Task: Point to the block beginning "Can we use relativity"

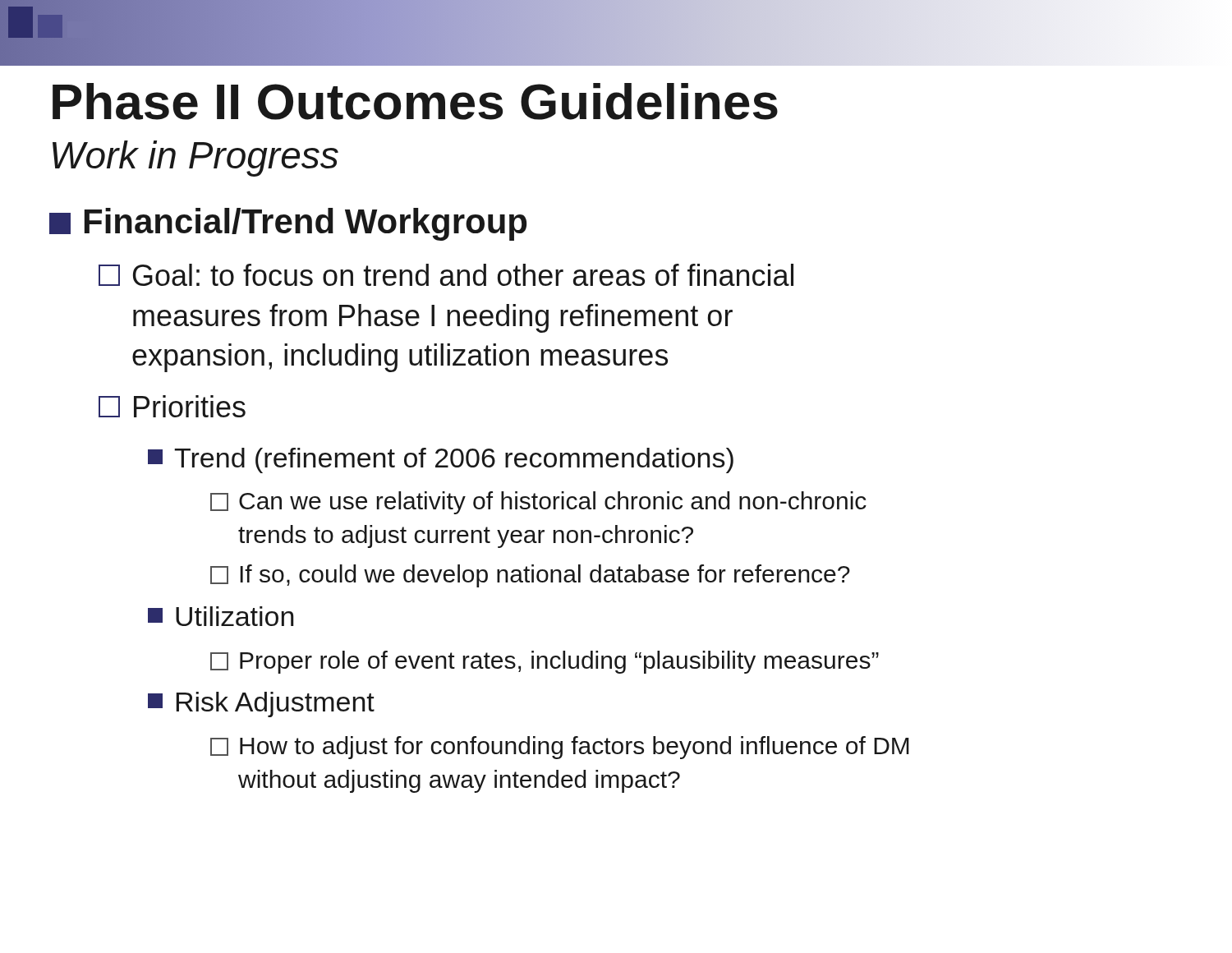Action: [x=697, y=518]
